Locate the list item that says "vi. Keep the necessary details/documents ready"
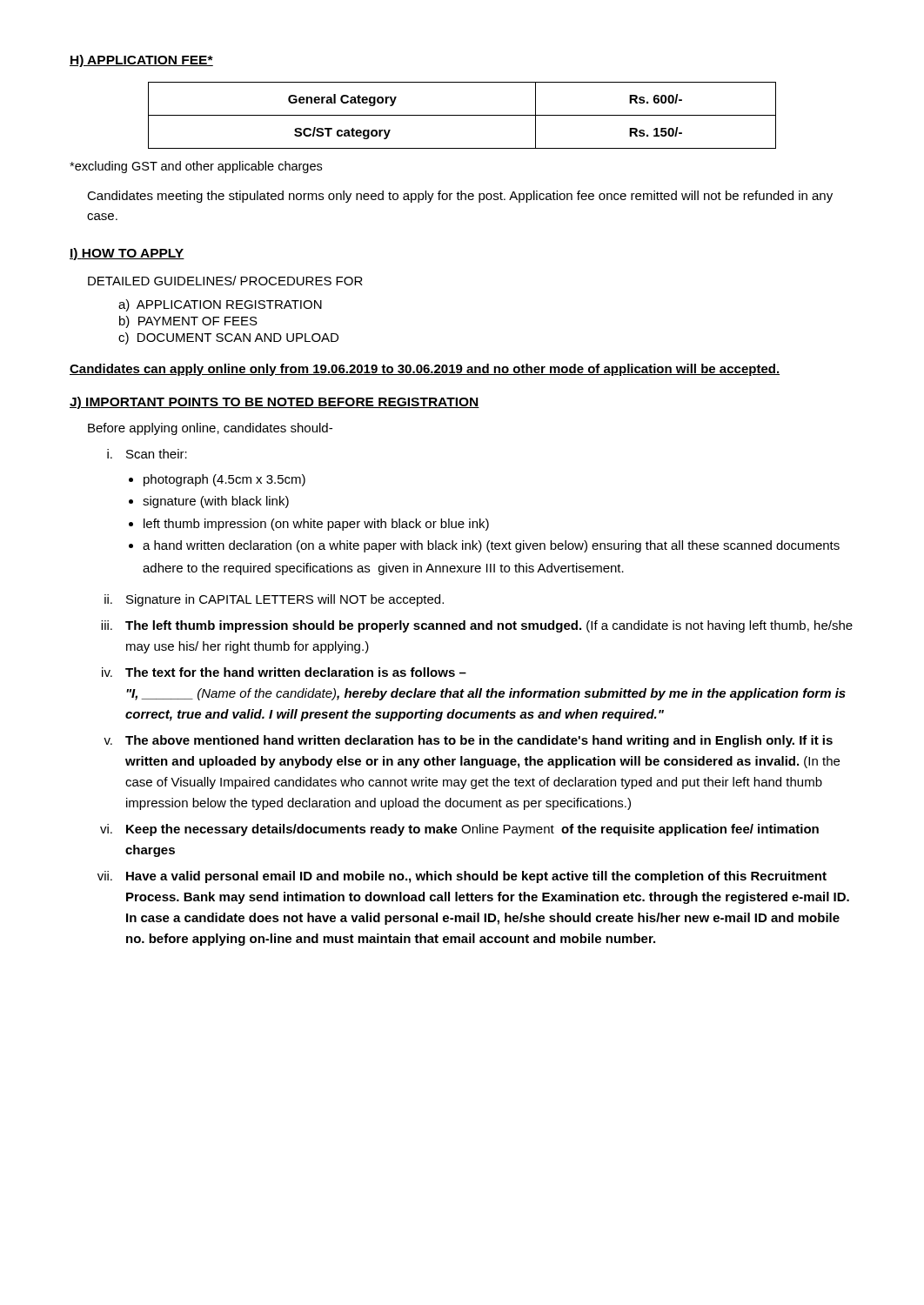 [462, 840]
